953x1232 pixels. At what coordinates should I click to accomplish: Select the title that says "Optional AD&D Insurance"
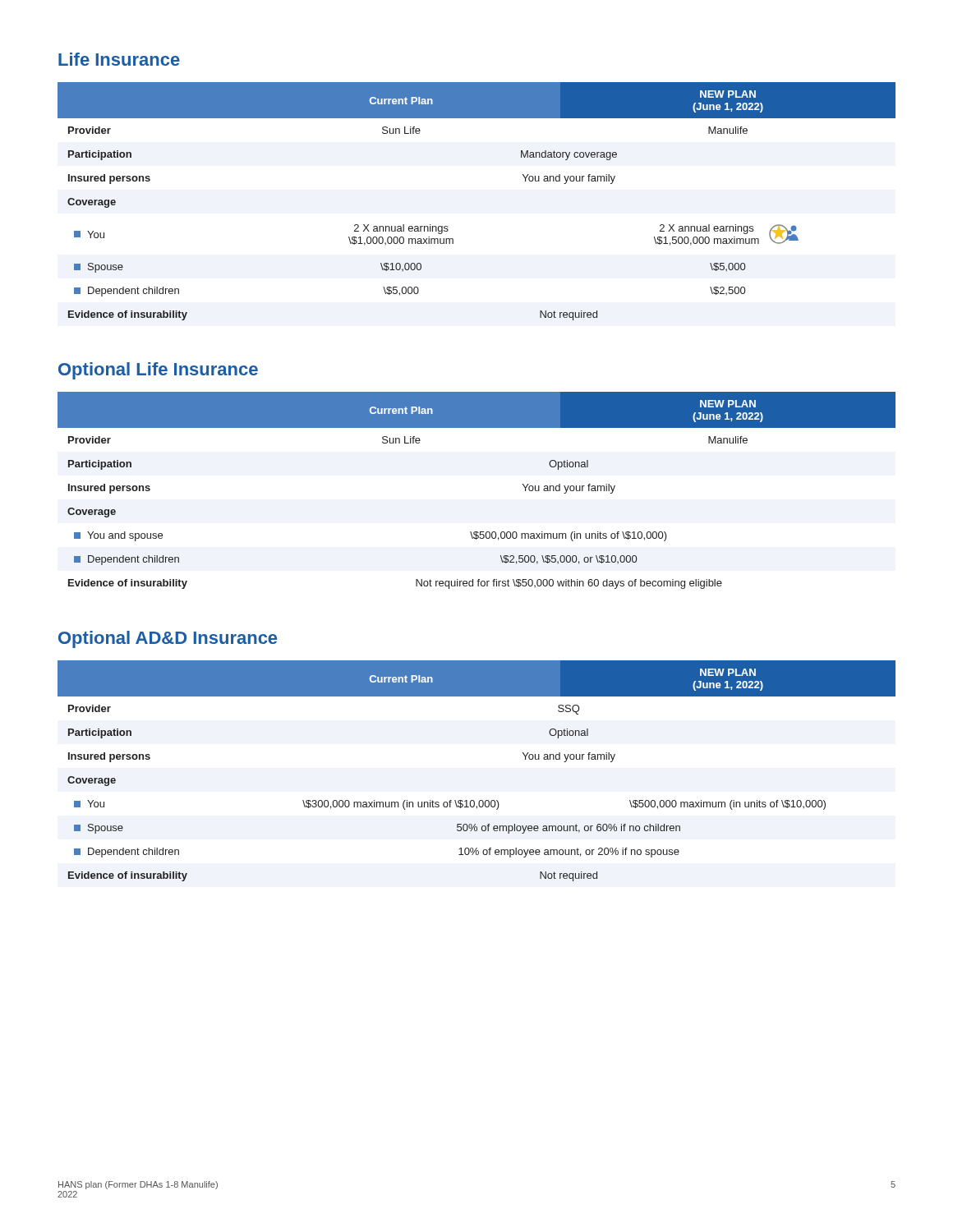click(x=168, y=638)
